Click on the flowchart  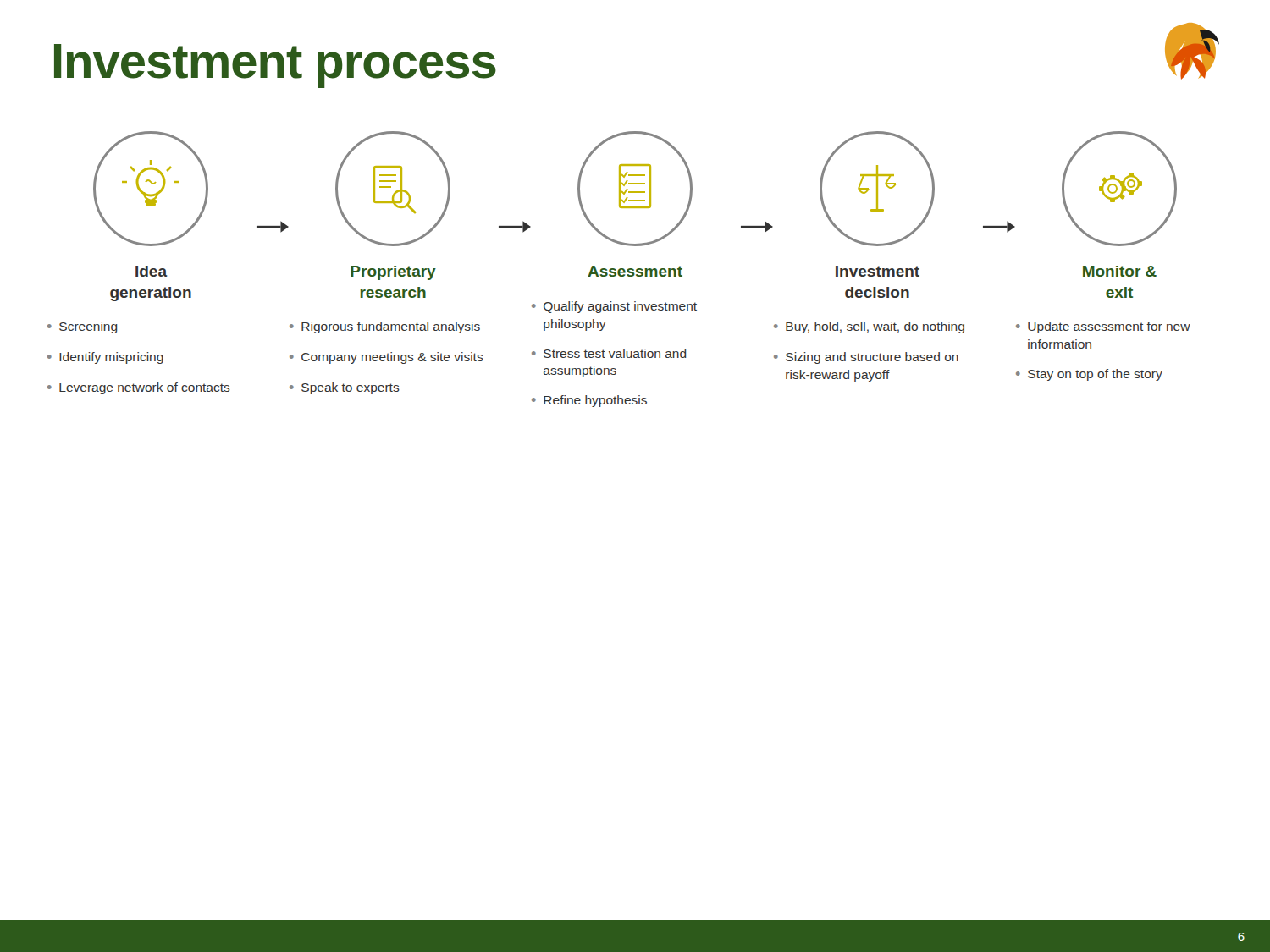tap(635, 284)
